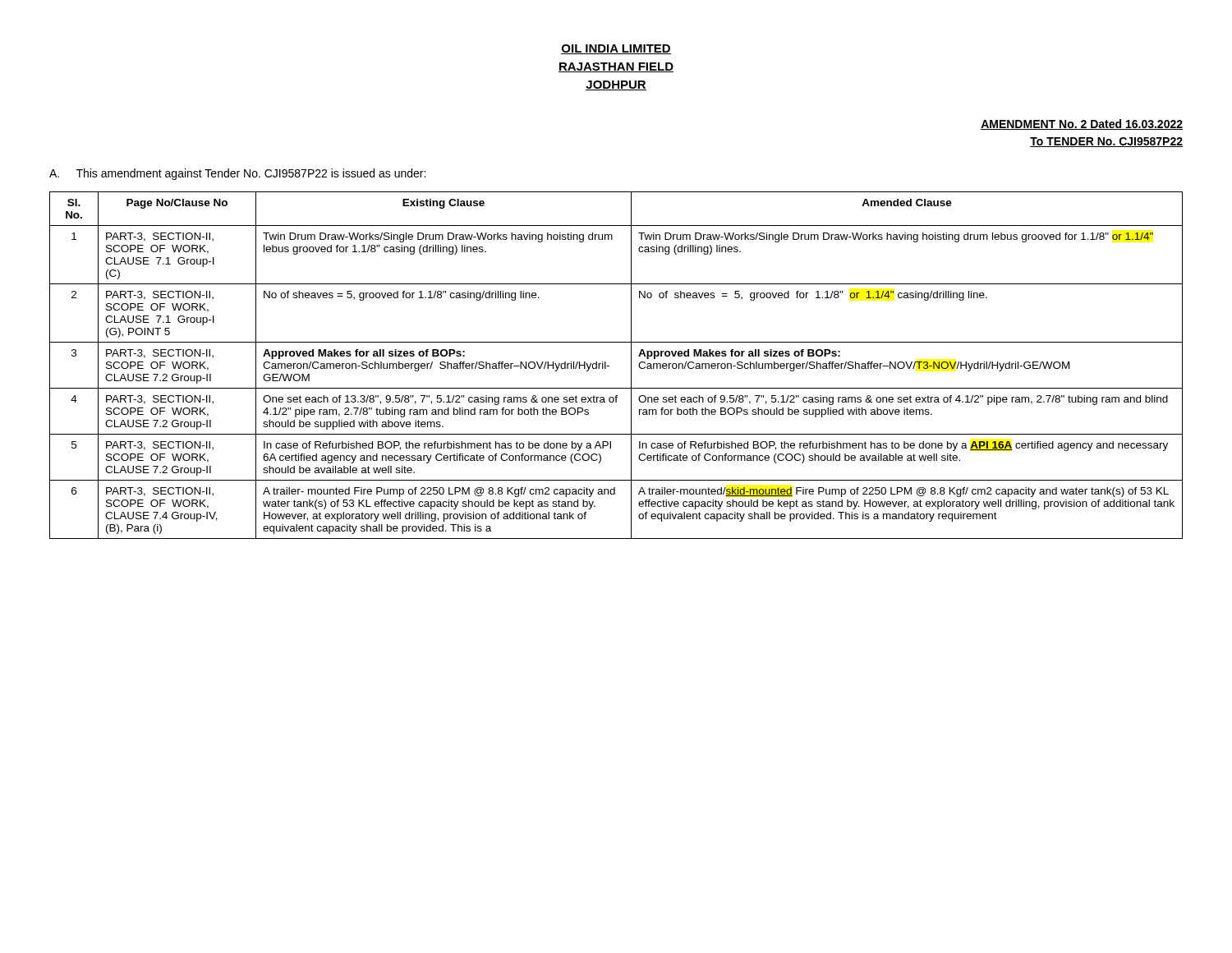Select the table
1232x953 pixels.
pos(616,365)
